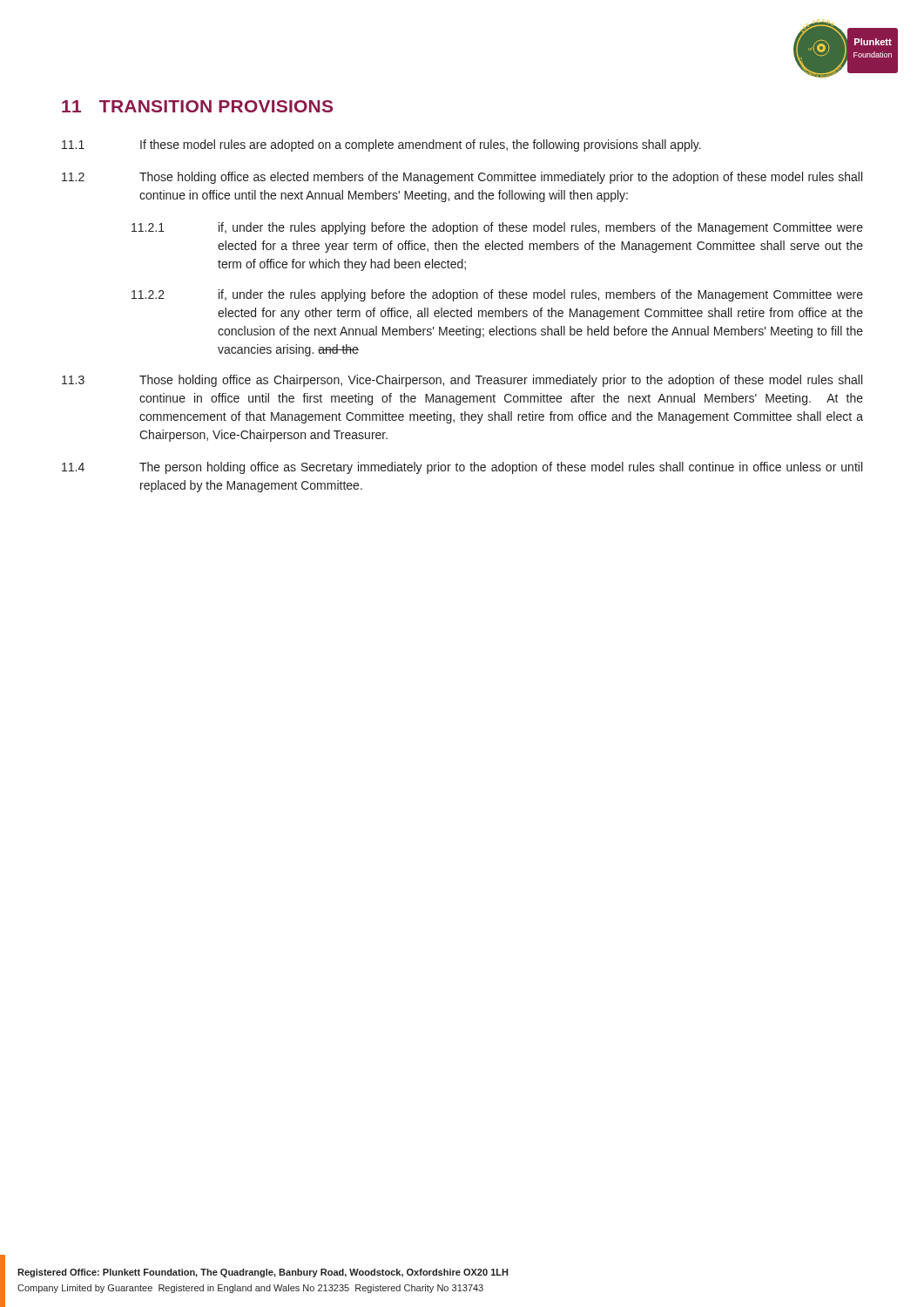This screenshot has height=1307, width=924.
Task: Find the text block starting "11.3 Those holding office"
Action: (x=462, y=408)
